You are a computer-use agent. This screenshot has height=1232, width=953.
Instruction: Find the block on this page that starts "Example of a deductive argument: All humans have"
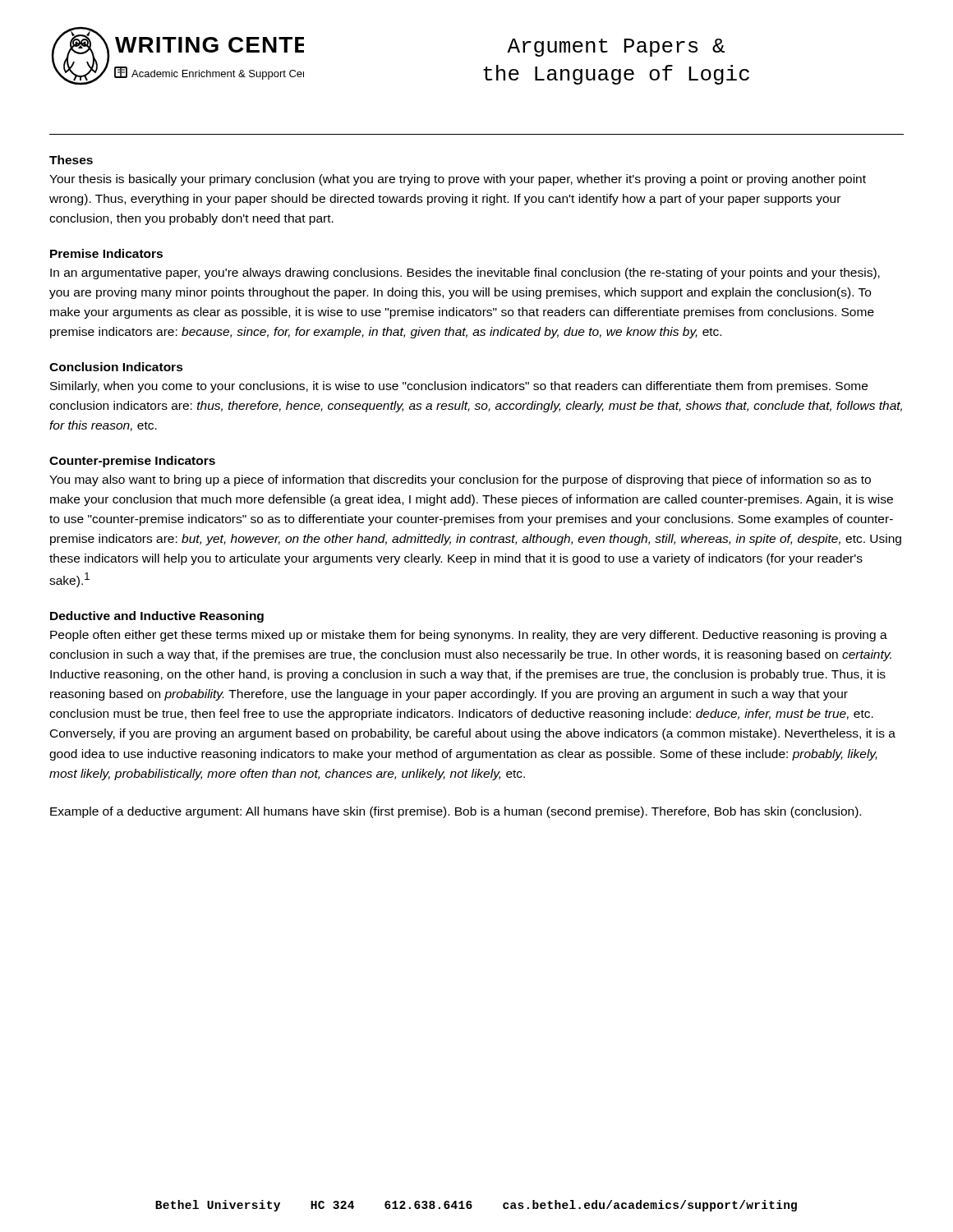456,811
